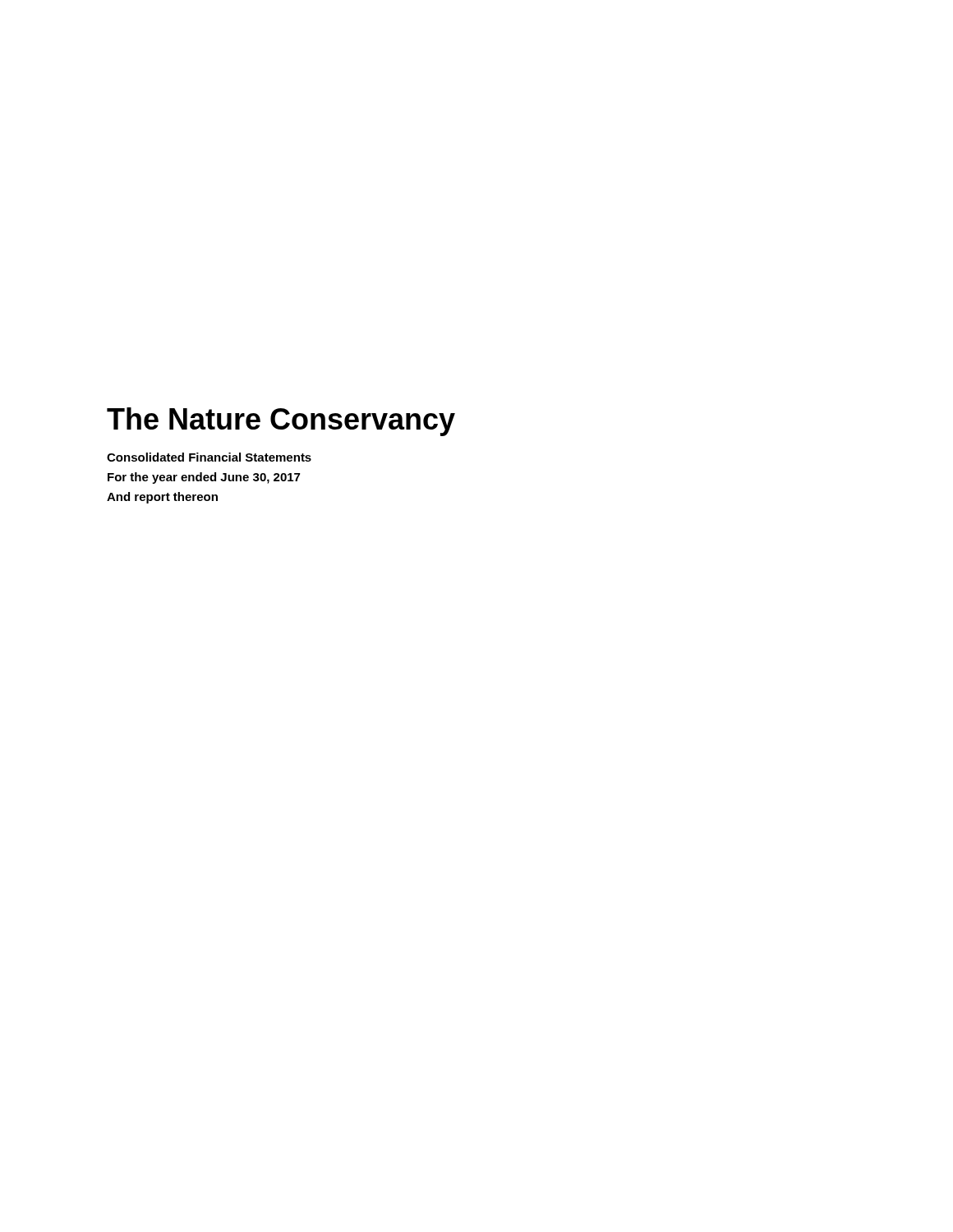Select the text block containing "Consolidated Financial Statements For the"
This screenshot has height=1232, width=953.
[209, 477]
